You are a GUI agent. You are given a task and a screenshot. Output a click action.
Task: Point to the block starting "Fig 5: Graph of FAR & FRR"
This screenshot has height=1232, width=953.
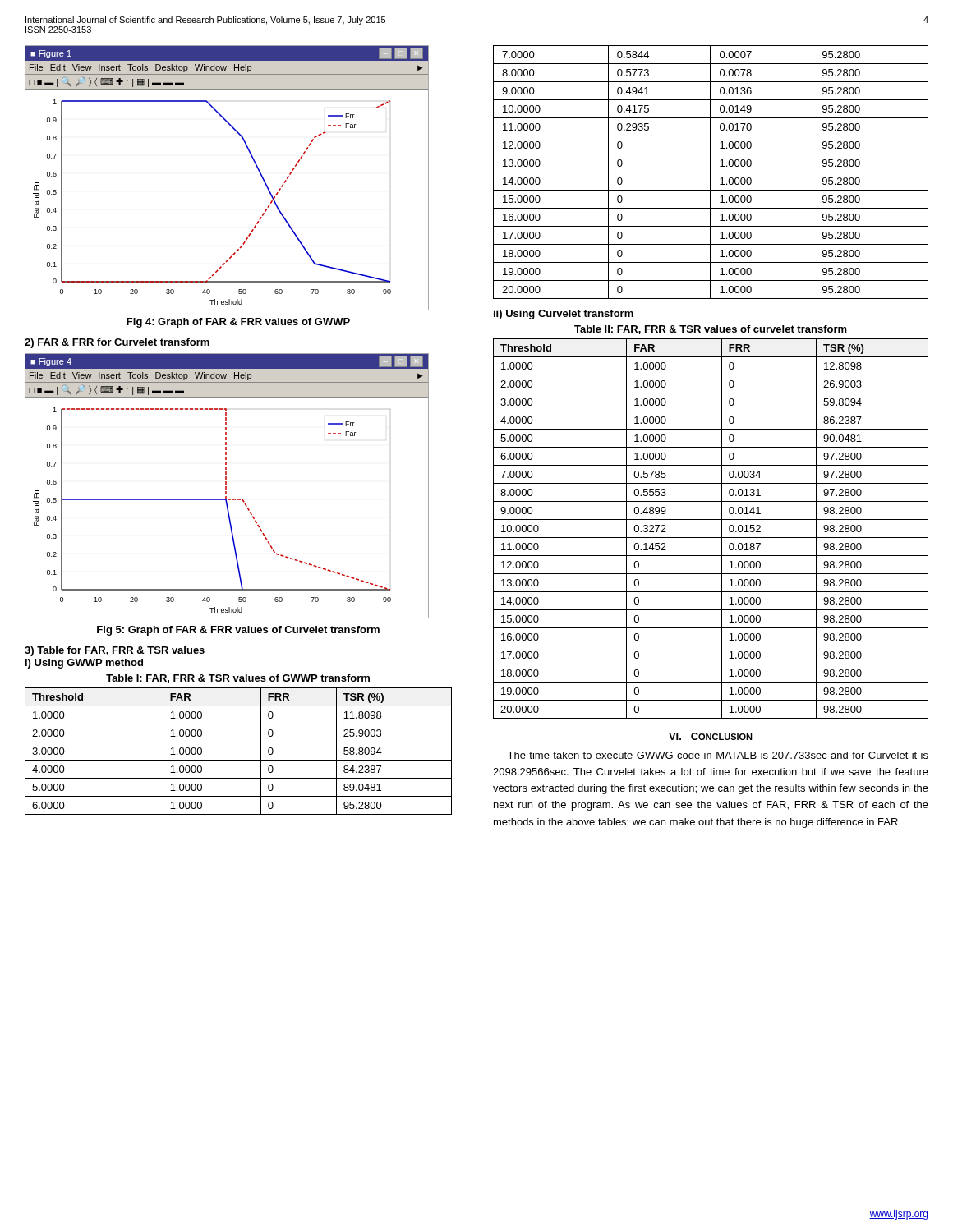(238, 630)
